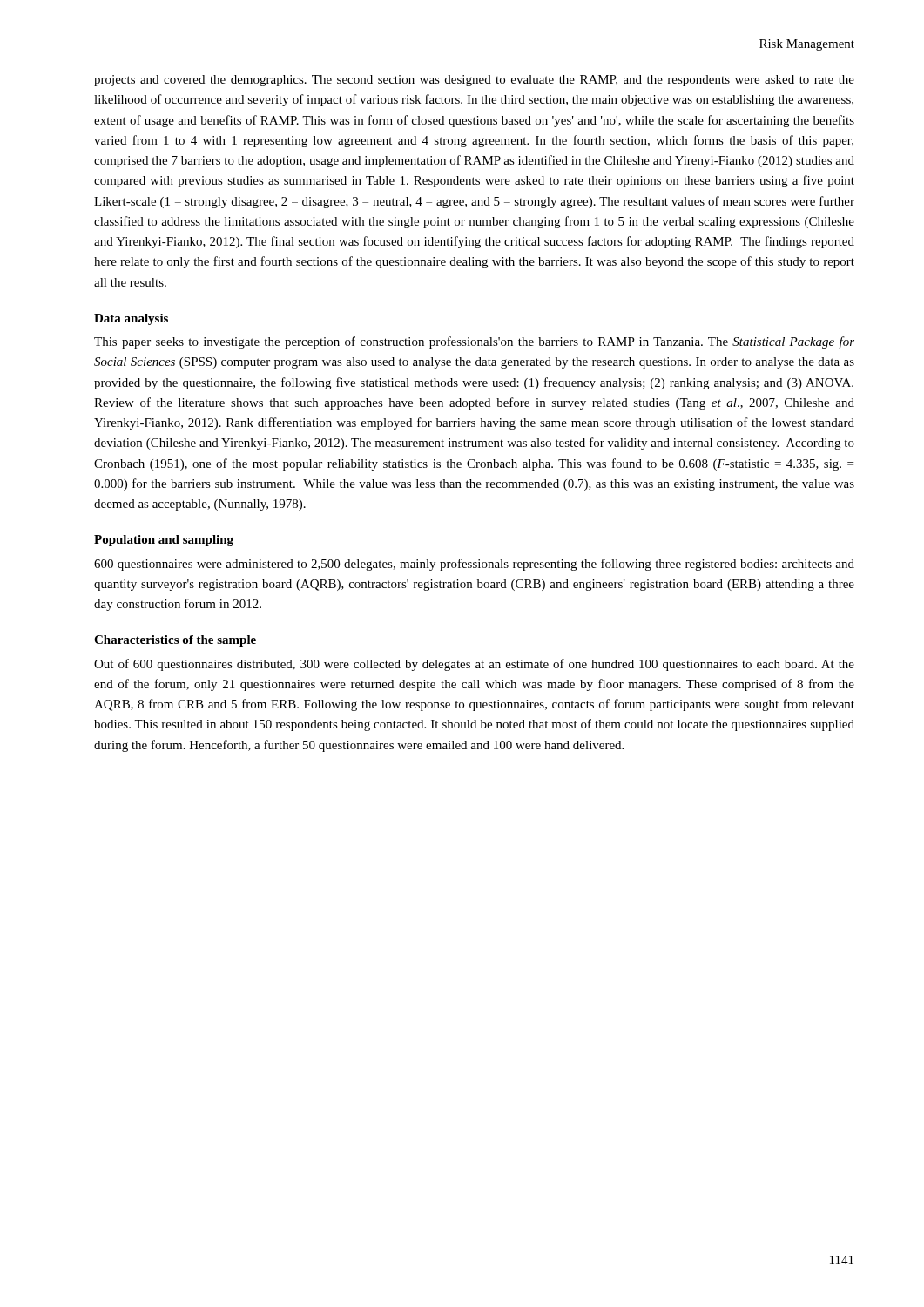Select the section header with the text "Population and sampling"
The width and height of the screenshot is (924, 1307).
(x=164, y=540)
